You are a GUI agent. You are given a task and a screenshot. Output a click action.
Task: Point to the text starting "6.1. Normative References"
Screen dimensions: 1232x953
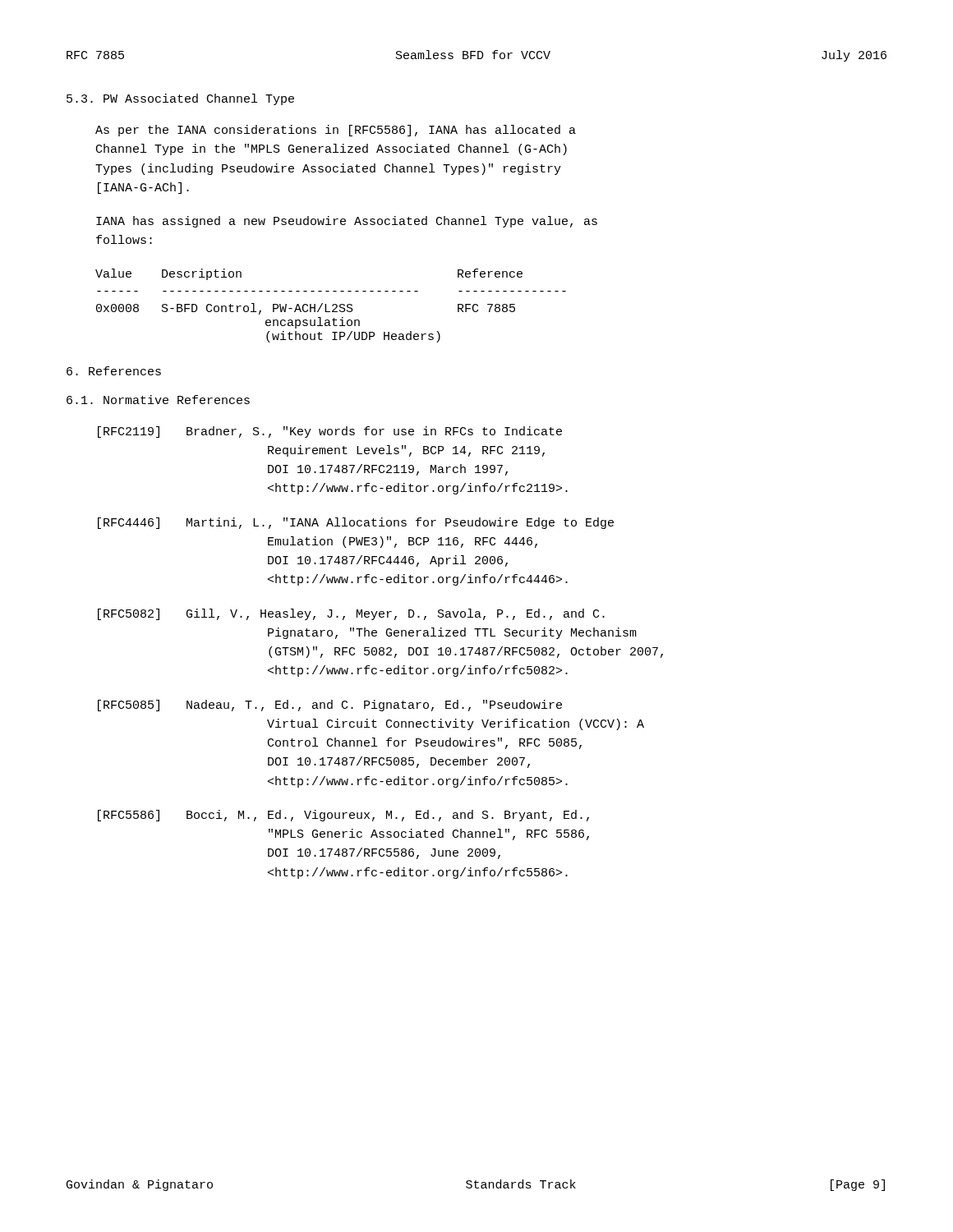(x=158, y=401)
